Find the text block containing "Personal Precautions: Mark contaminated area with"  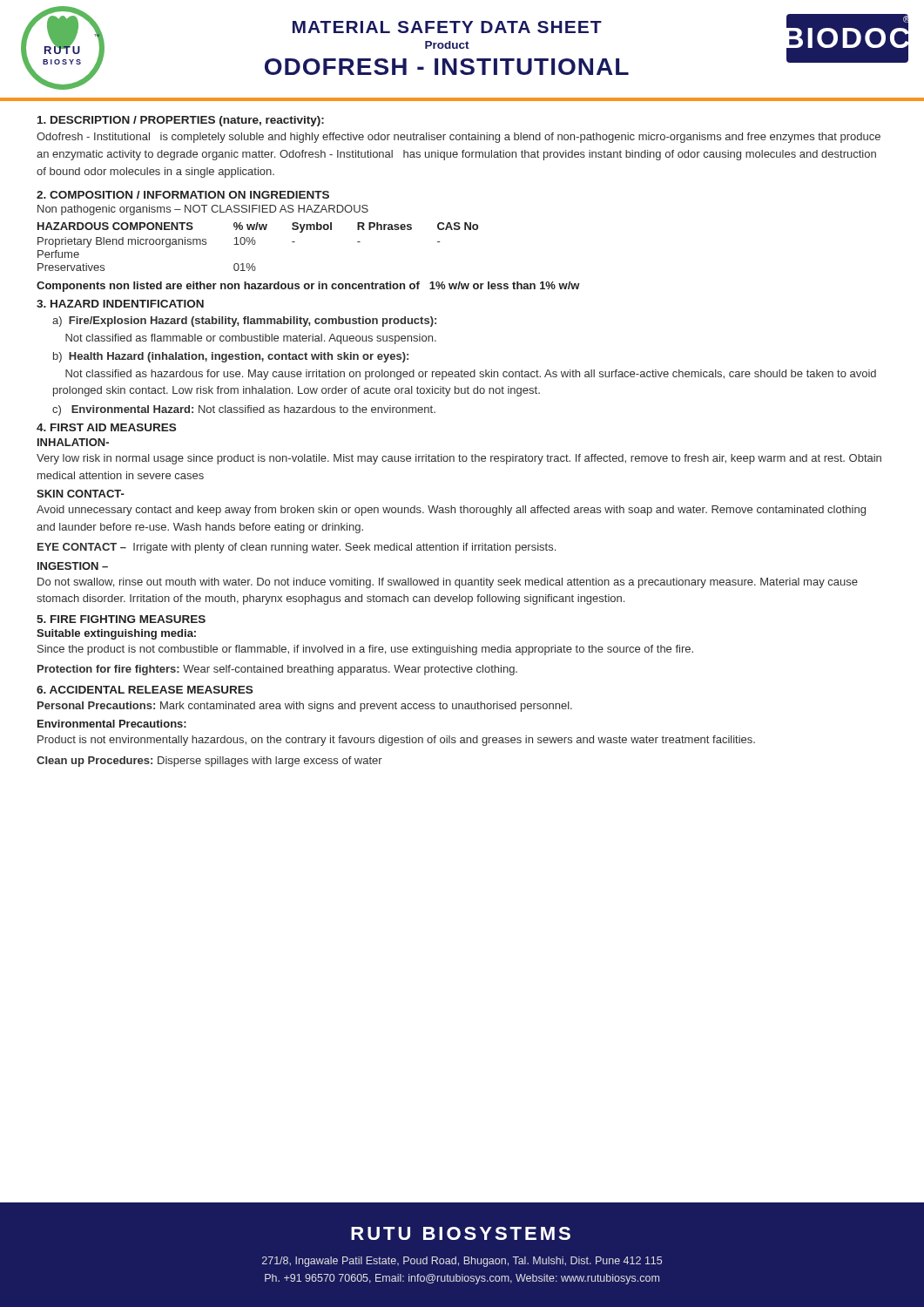coord(305,705)
